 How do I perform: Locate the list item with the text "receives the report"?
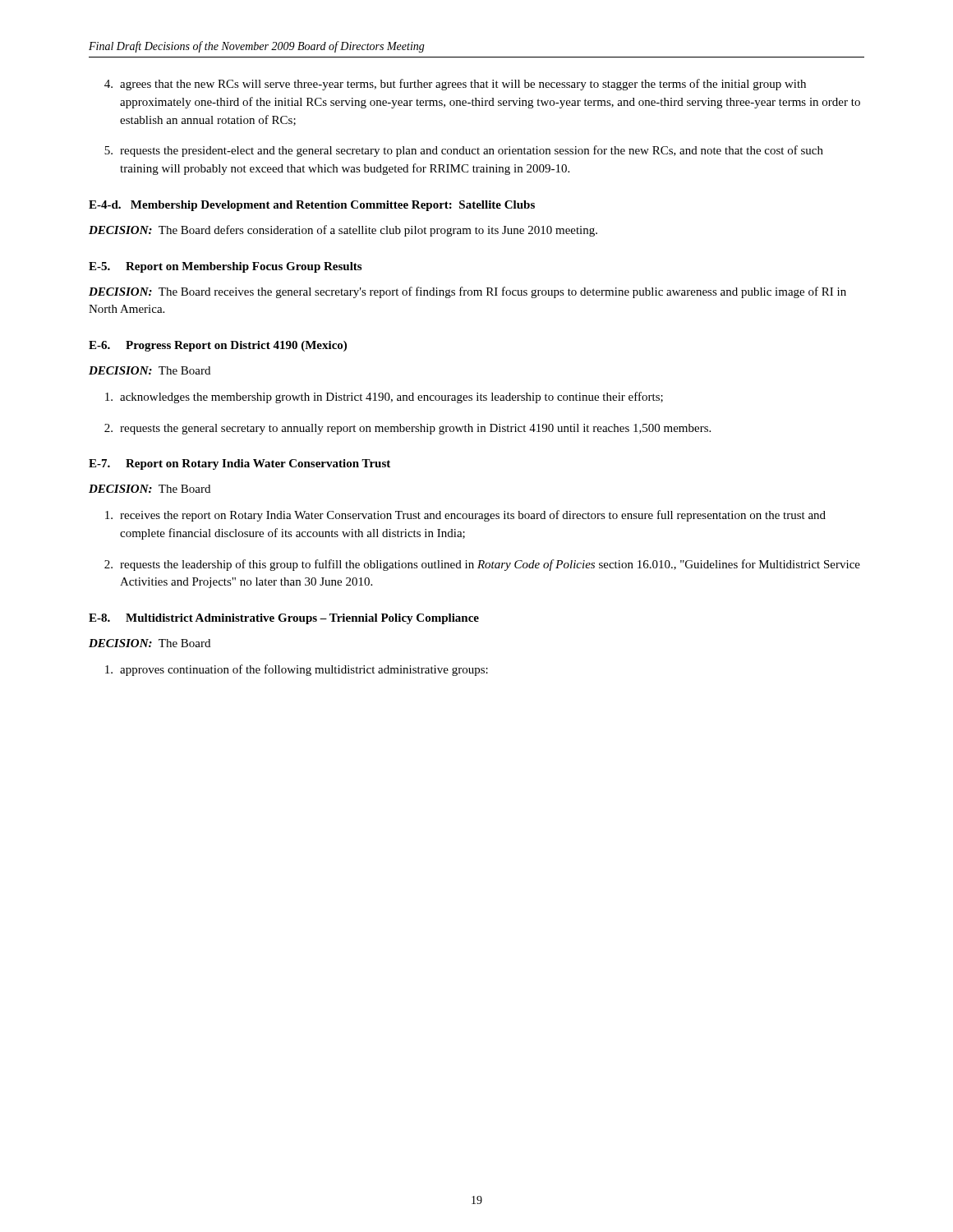tap(476, 525)
